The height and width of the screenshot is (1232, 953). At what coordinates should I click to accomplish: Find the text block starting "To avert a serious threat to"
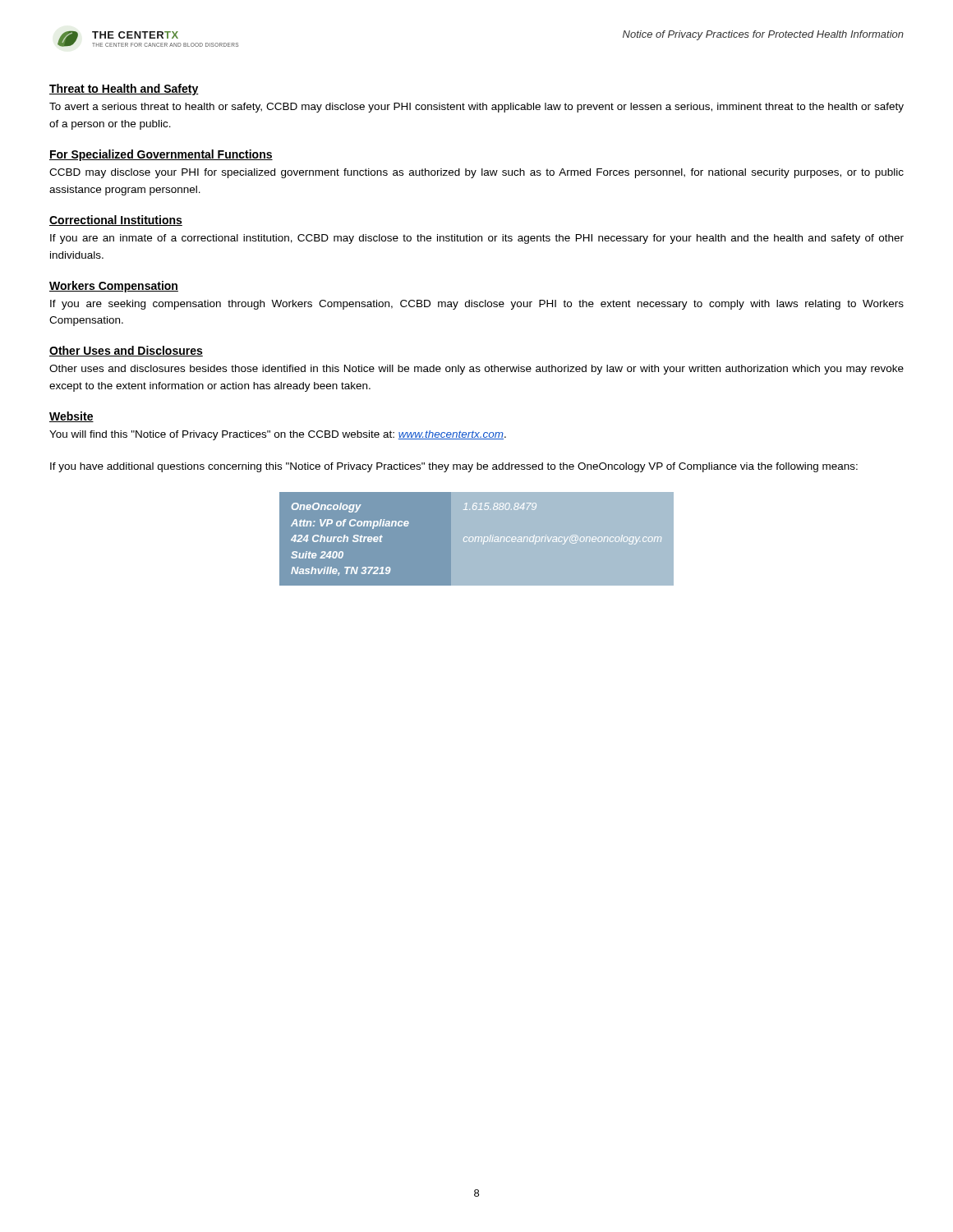click(x=476, y=115)
